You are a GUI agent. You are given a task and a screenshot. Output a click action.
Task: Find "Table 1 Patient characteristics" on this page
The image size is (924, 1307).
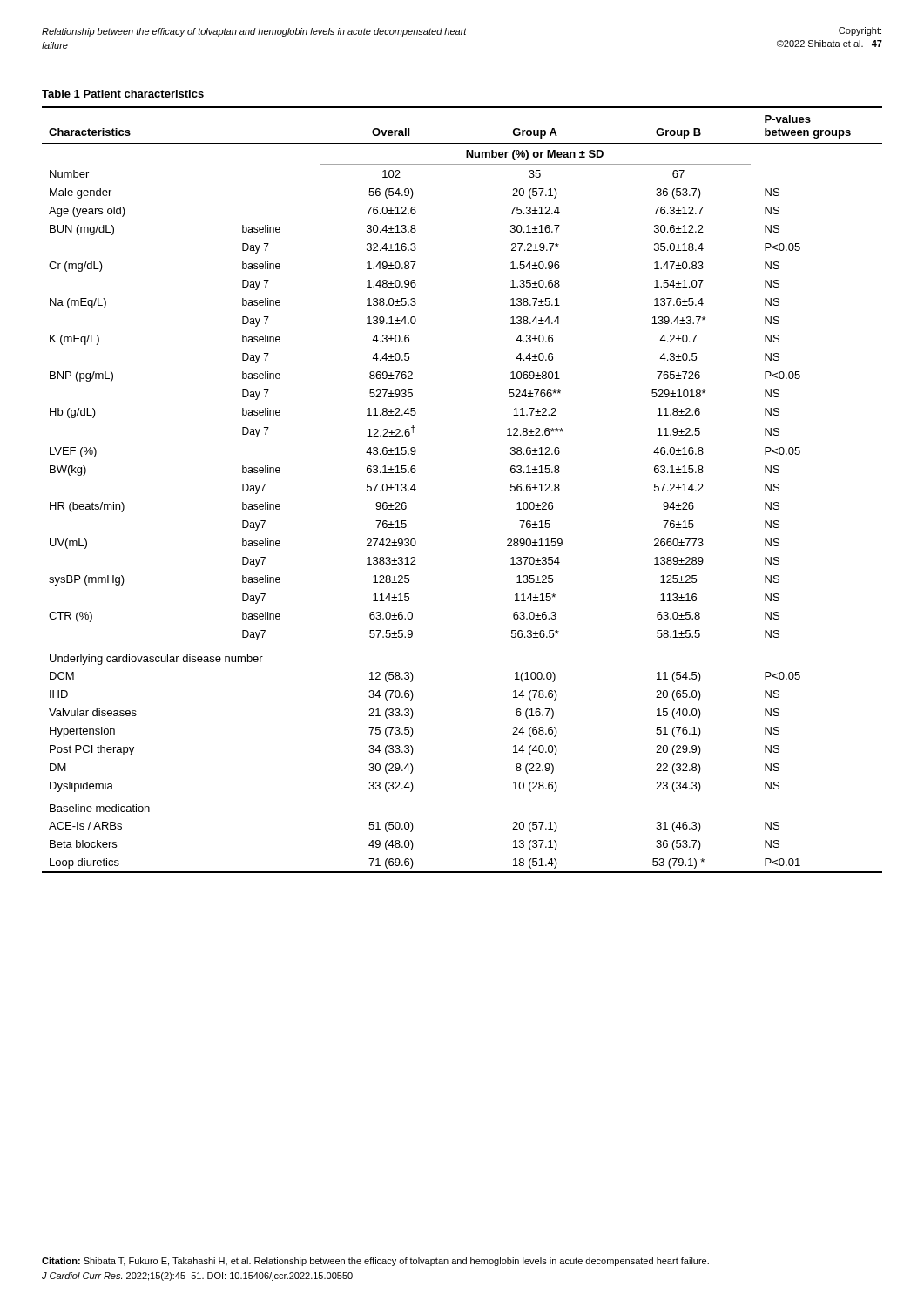click(123, 94)
